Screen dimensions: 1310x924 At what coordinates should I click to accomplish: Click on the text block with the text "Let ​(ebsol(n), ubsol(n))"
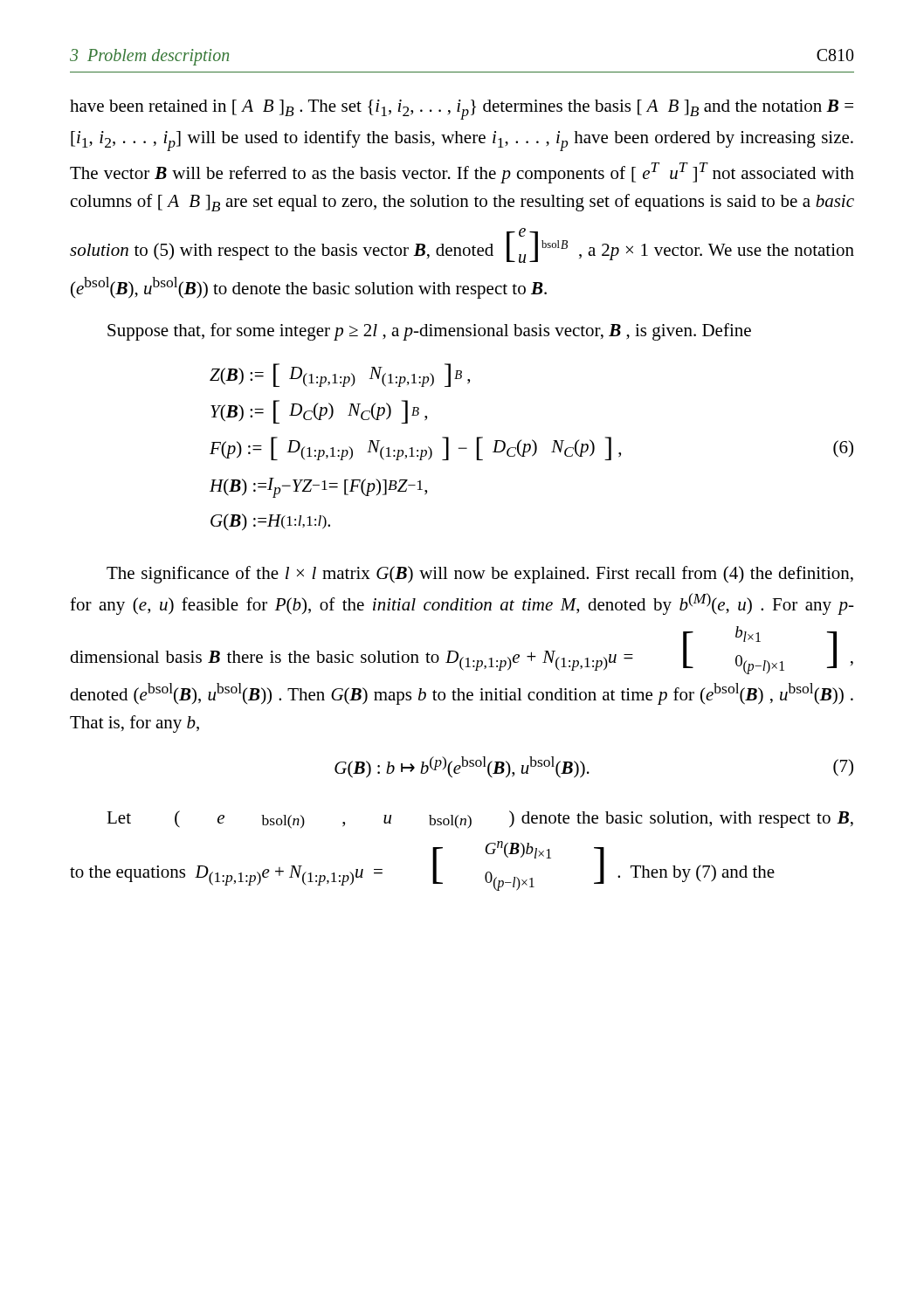462,849
